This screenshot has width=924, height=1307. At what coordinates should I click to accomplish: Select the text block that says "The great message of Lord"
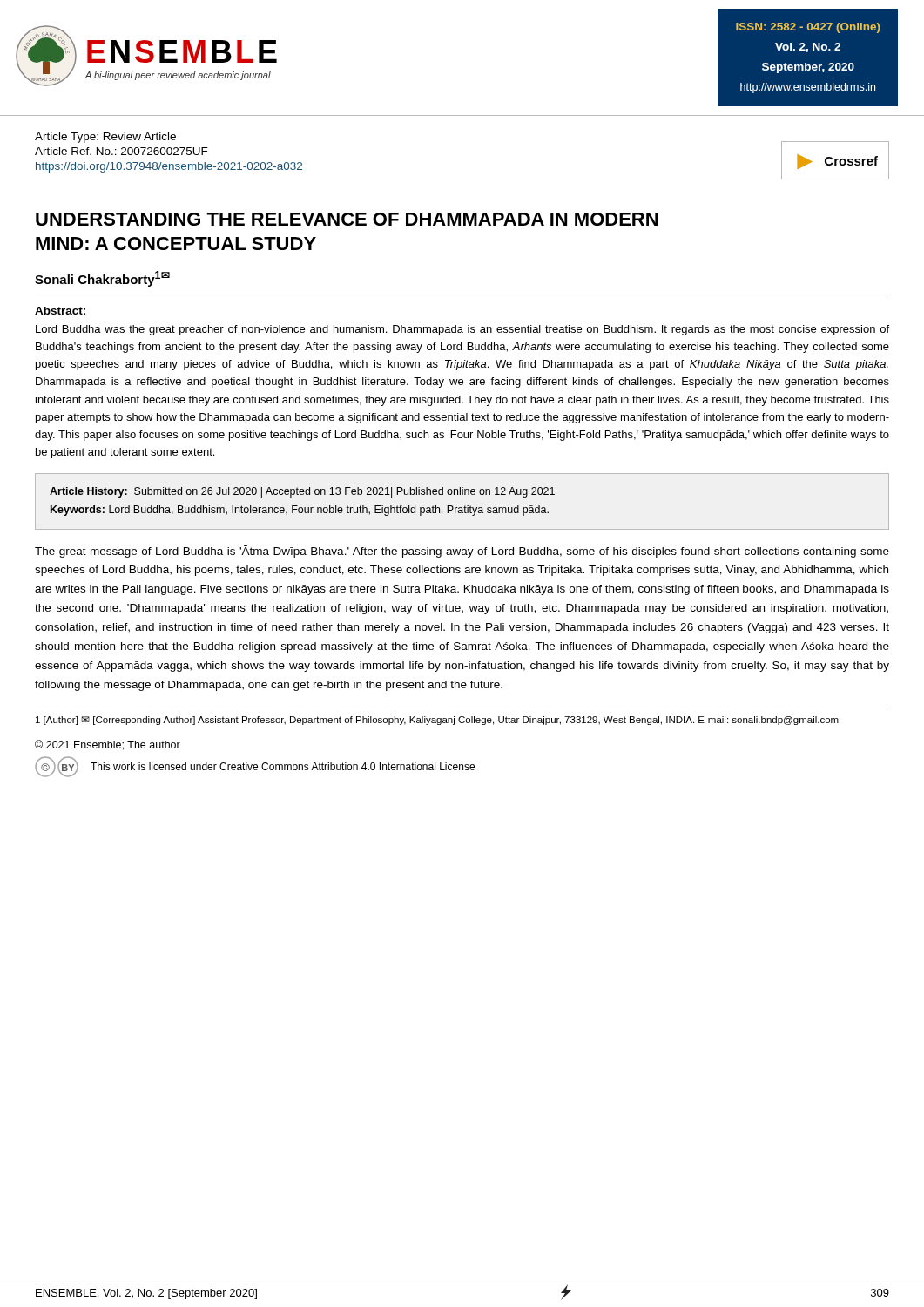coord(462,617)
